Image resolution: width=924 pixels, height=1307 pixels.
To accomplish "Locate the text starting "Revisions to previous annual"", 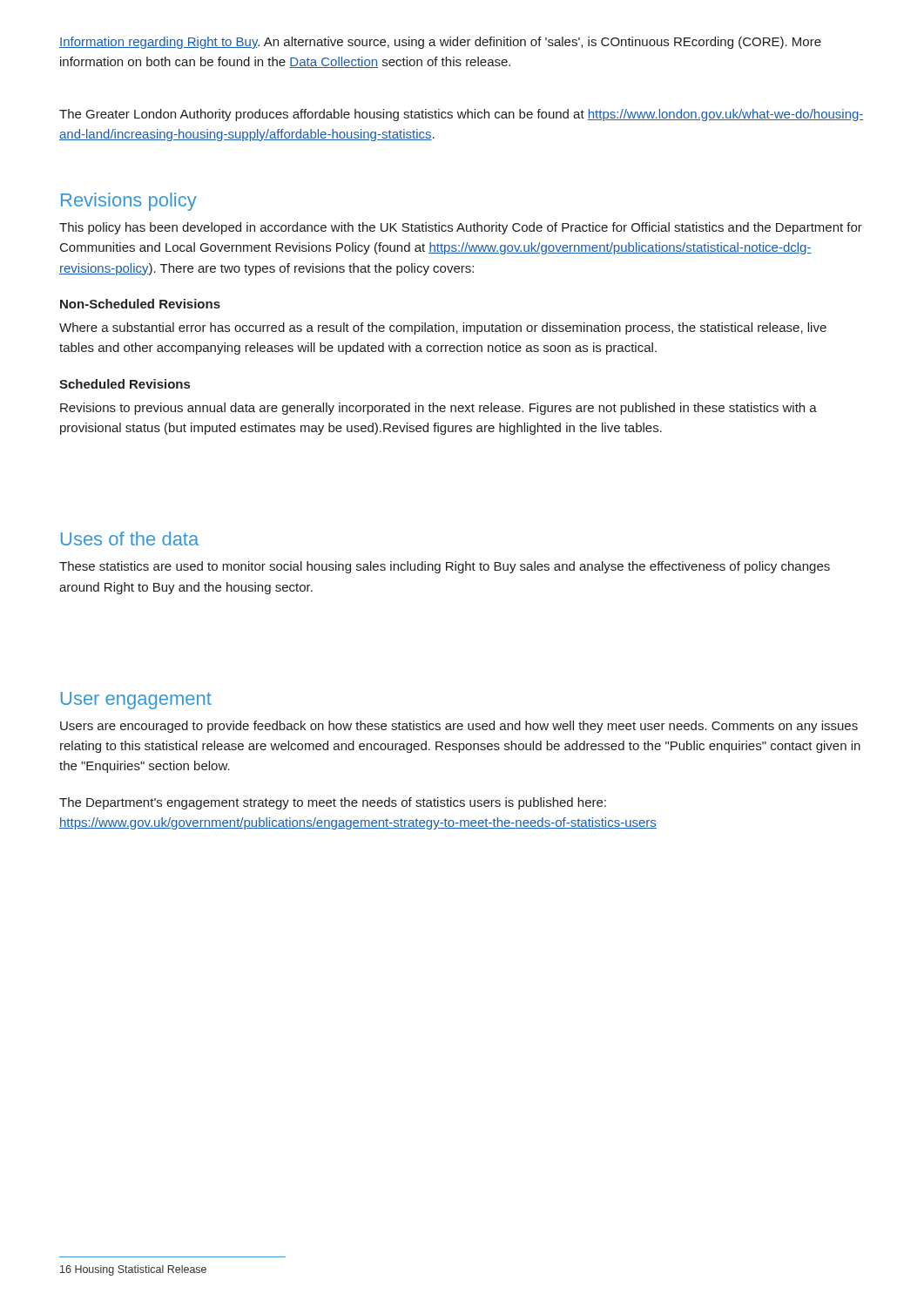I will [462, 417].
